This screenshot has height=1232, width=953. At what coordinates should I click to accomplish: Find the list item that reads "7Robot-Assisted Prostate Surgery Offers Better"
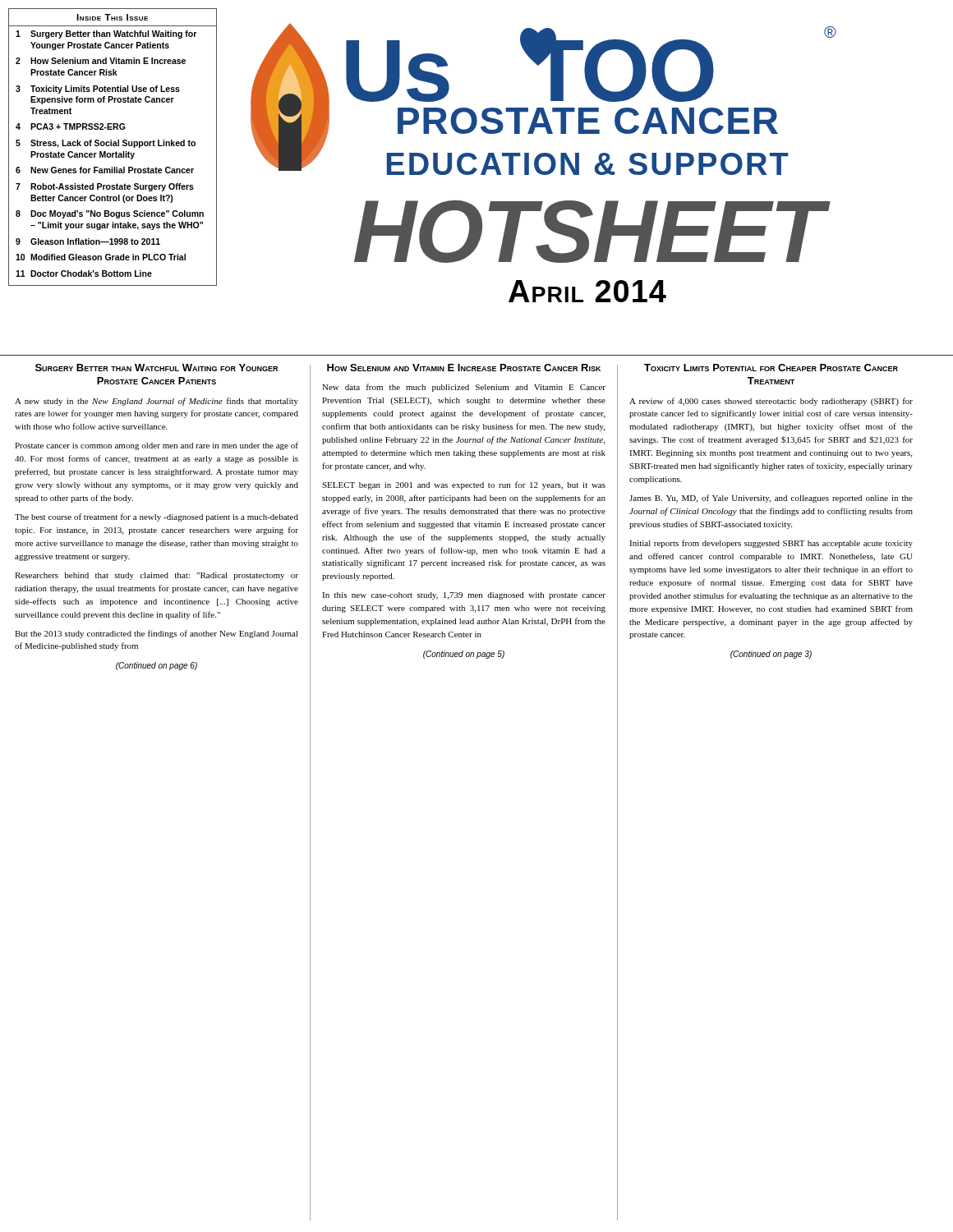tap(113, 193)
